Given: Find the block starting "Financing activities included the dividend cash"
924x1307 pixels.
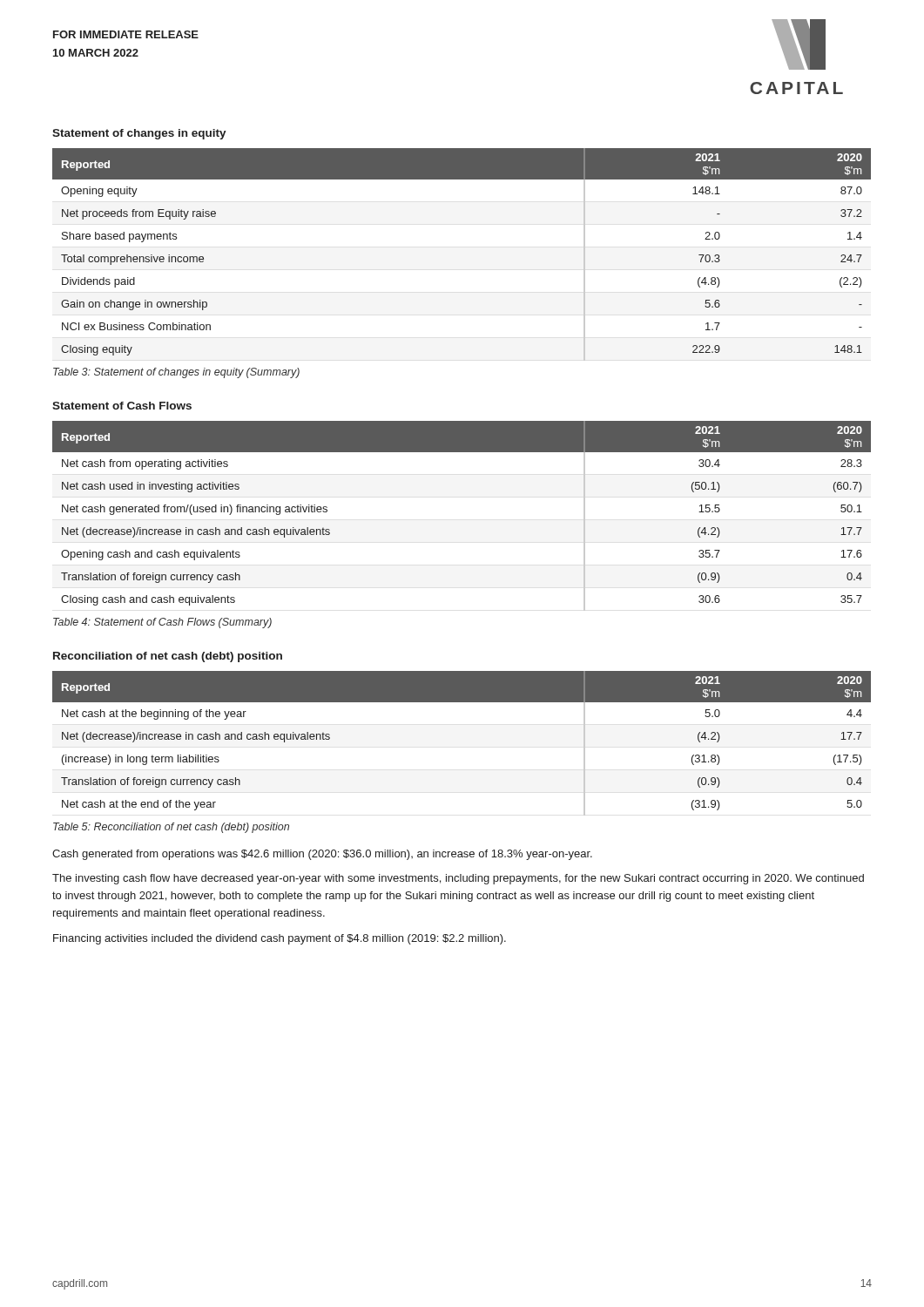Looking at the screenshot, I should pyautogui.click(x=279, y=938).
